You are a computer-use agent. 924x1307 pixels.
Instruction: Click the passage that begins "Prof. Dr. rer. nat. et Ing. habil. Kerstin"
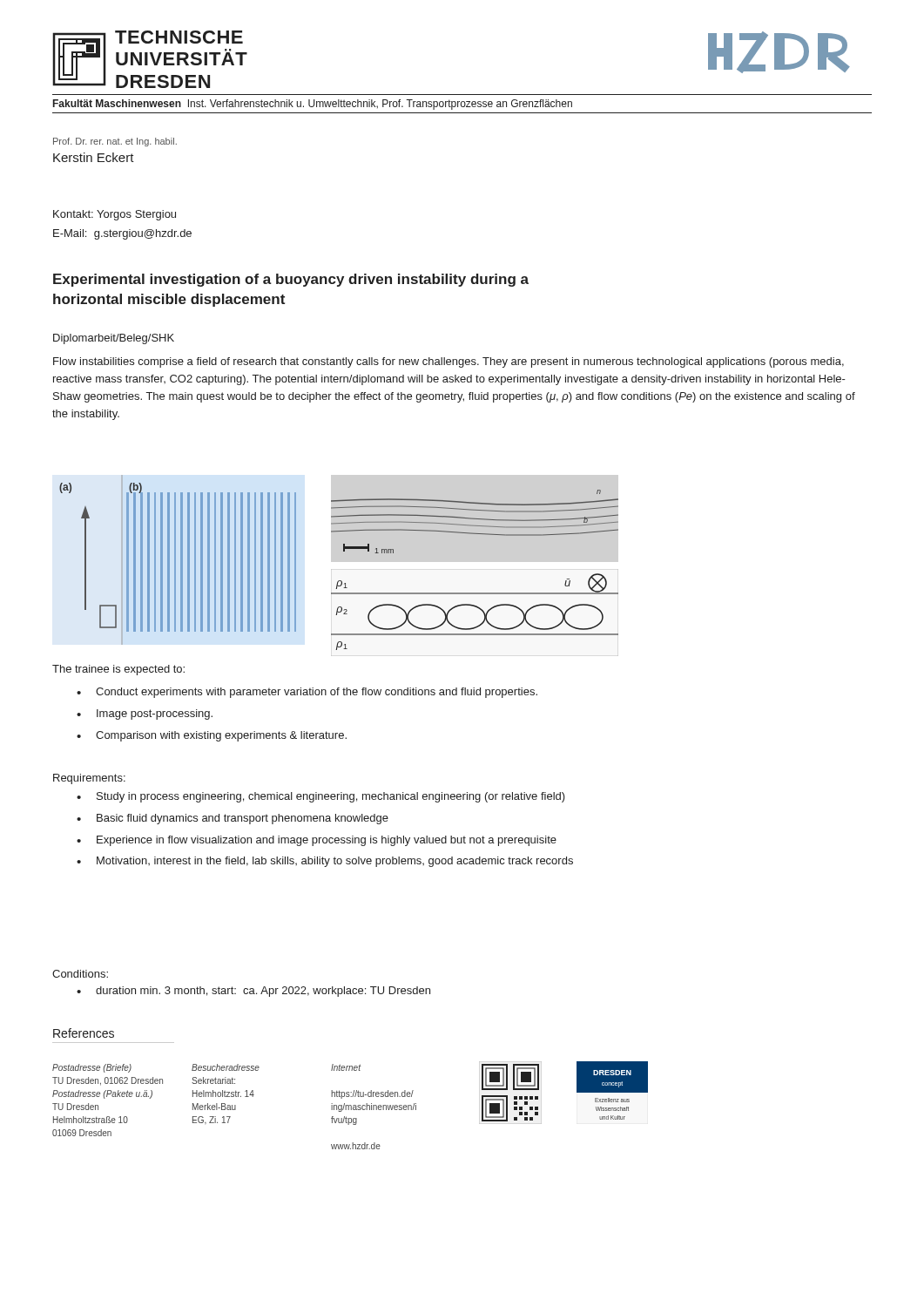115,151
